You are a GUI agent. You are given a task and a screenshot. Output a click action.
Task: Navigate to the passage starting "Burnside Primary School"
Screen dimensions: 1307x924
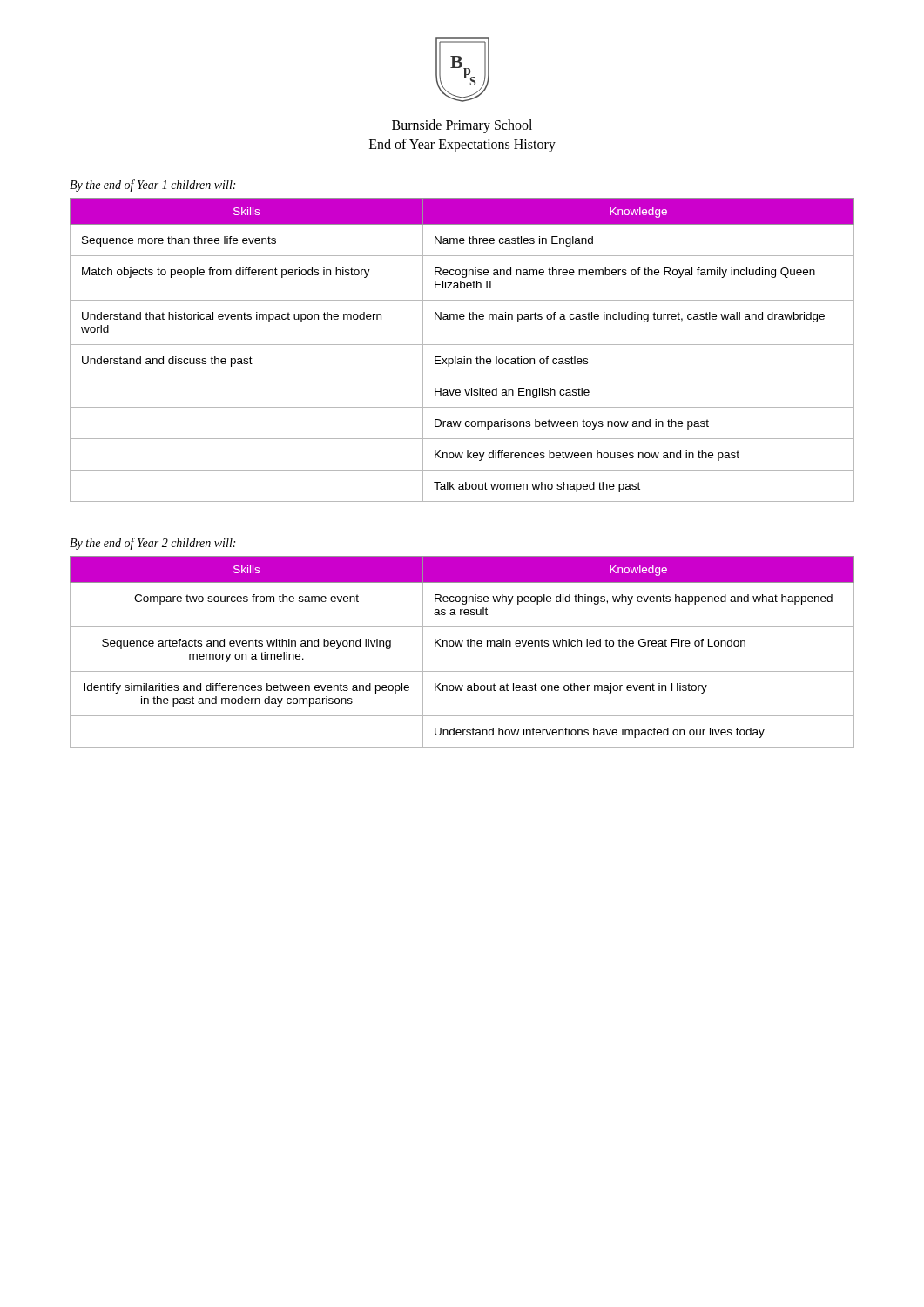point(462,125)
